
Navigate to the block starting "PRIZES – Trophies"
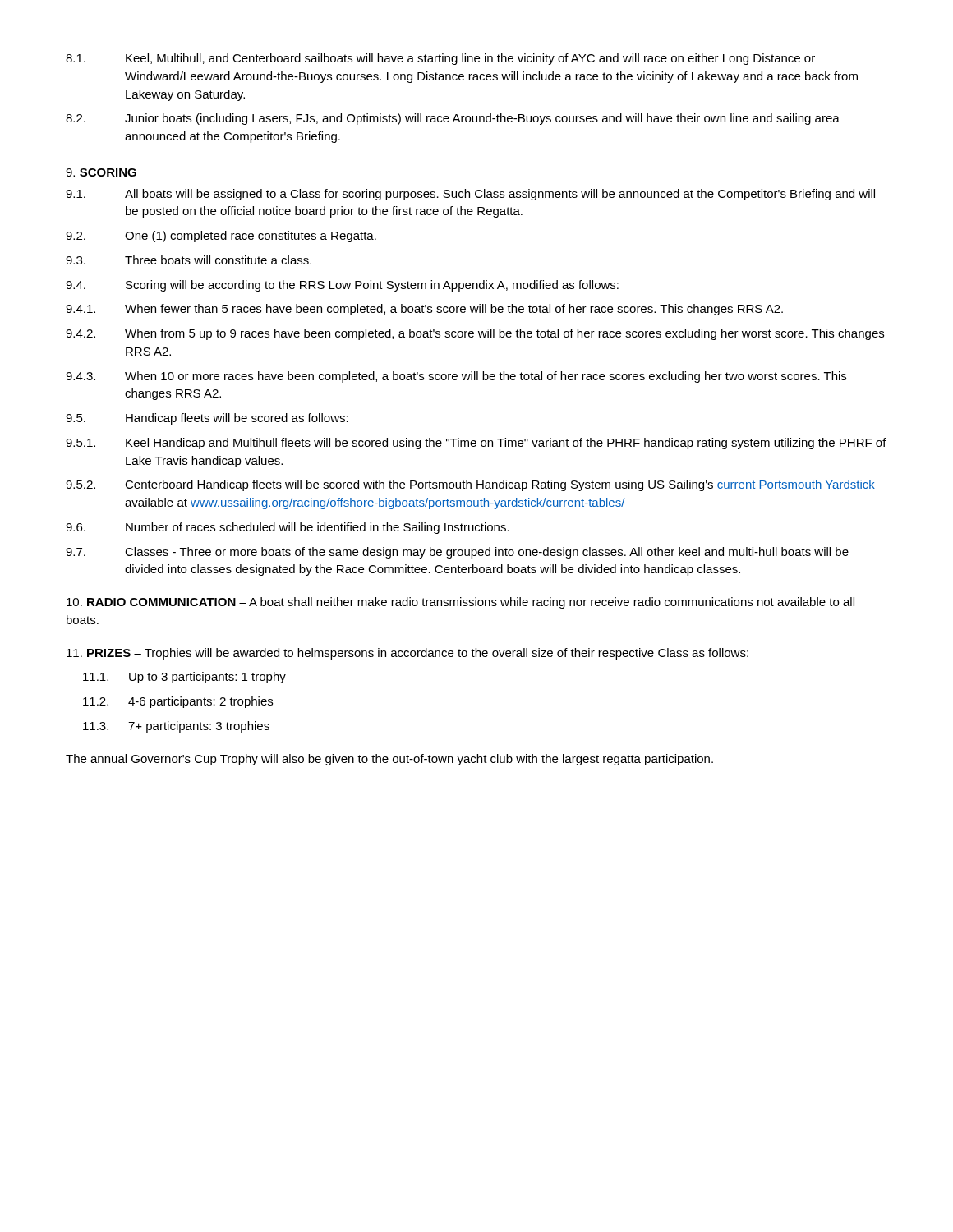click(x=408, y=652)
